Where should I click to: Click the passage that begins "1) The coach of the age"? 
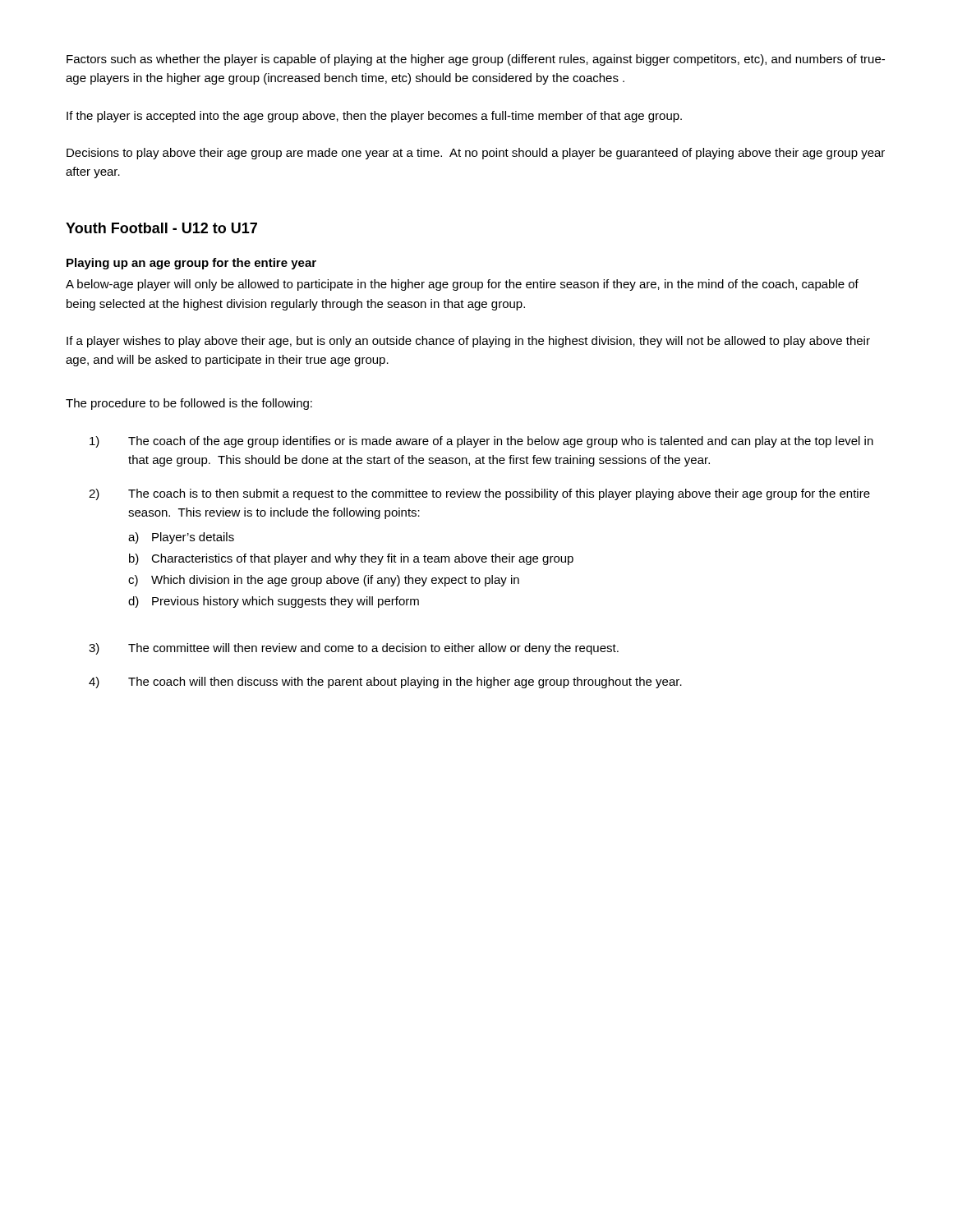click(x=476, y=450)
